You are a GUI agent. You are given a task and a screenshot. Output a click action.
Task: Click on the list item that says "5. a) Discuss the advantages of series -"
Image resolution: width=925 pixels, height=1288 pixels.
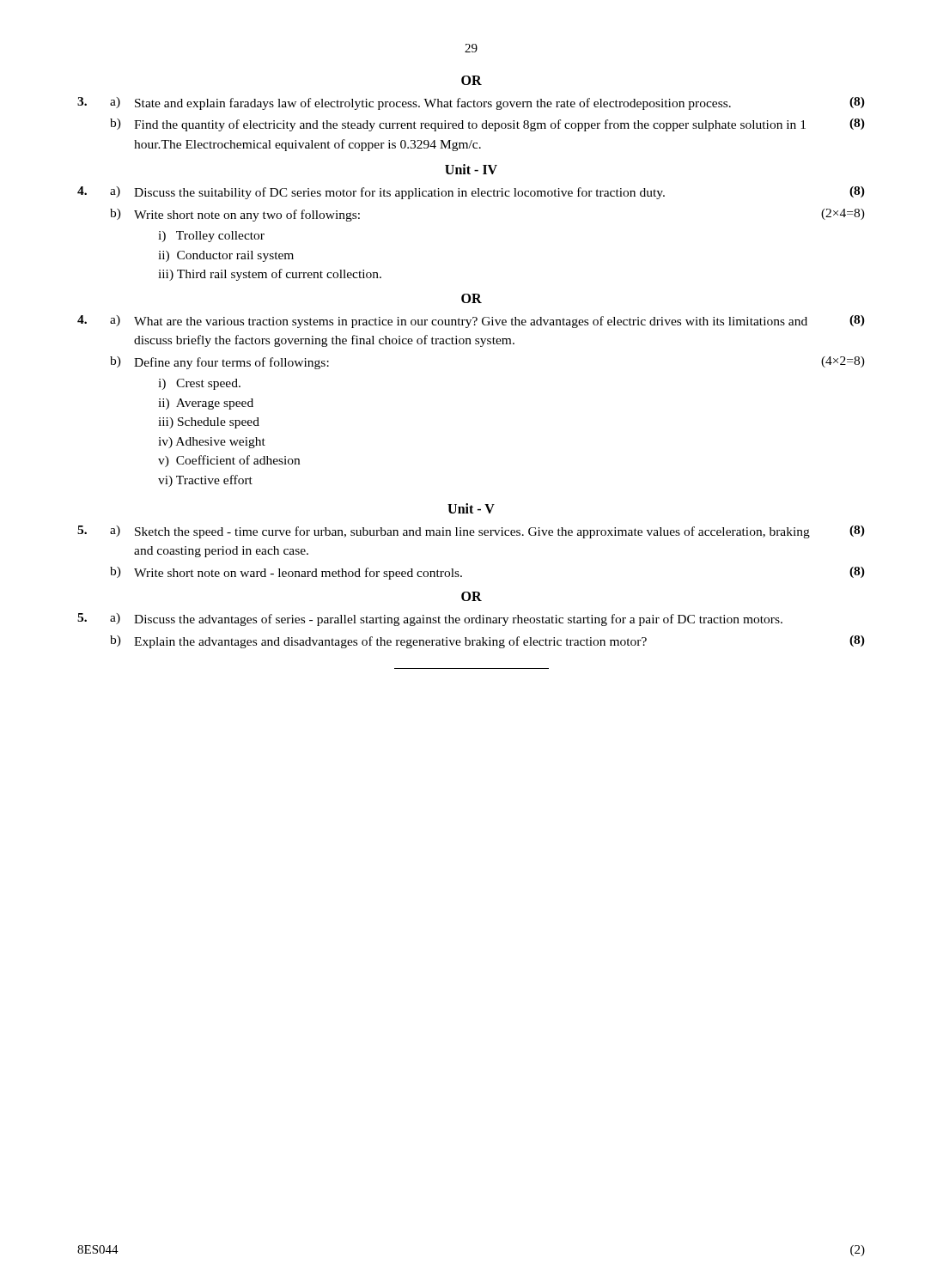[x=471, y=620]
